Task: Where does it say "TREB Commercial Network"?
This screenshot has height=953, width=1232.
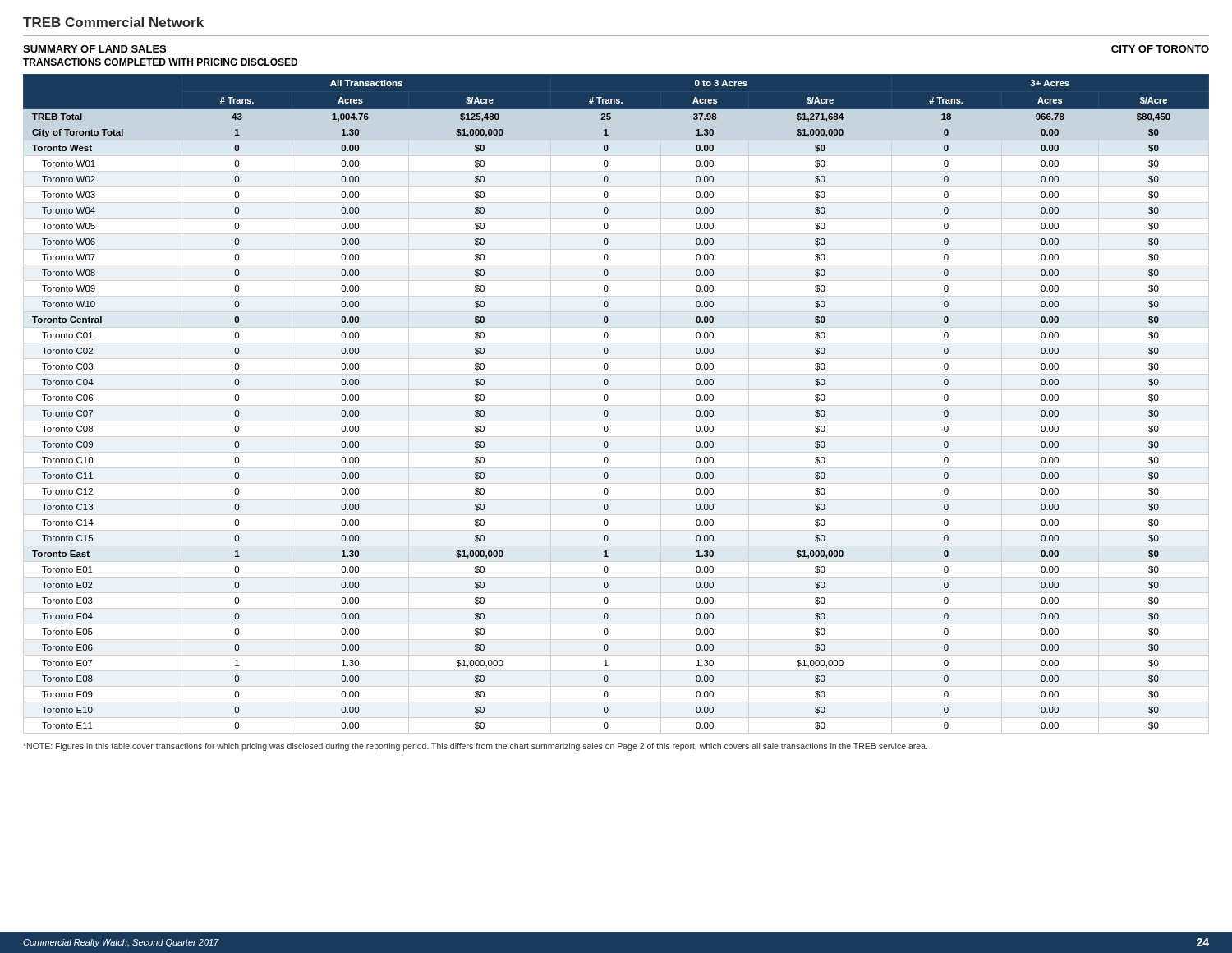Action: tap(113, 23)
